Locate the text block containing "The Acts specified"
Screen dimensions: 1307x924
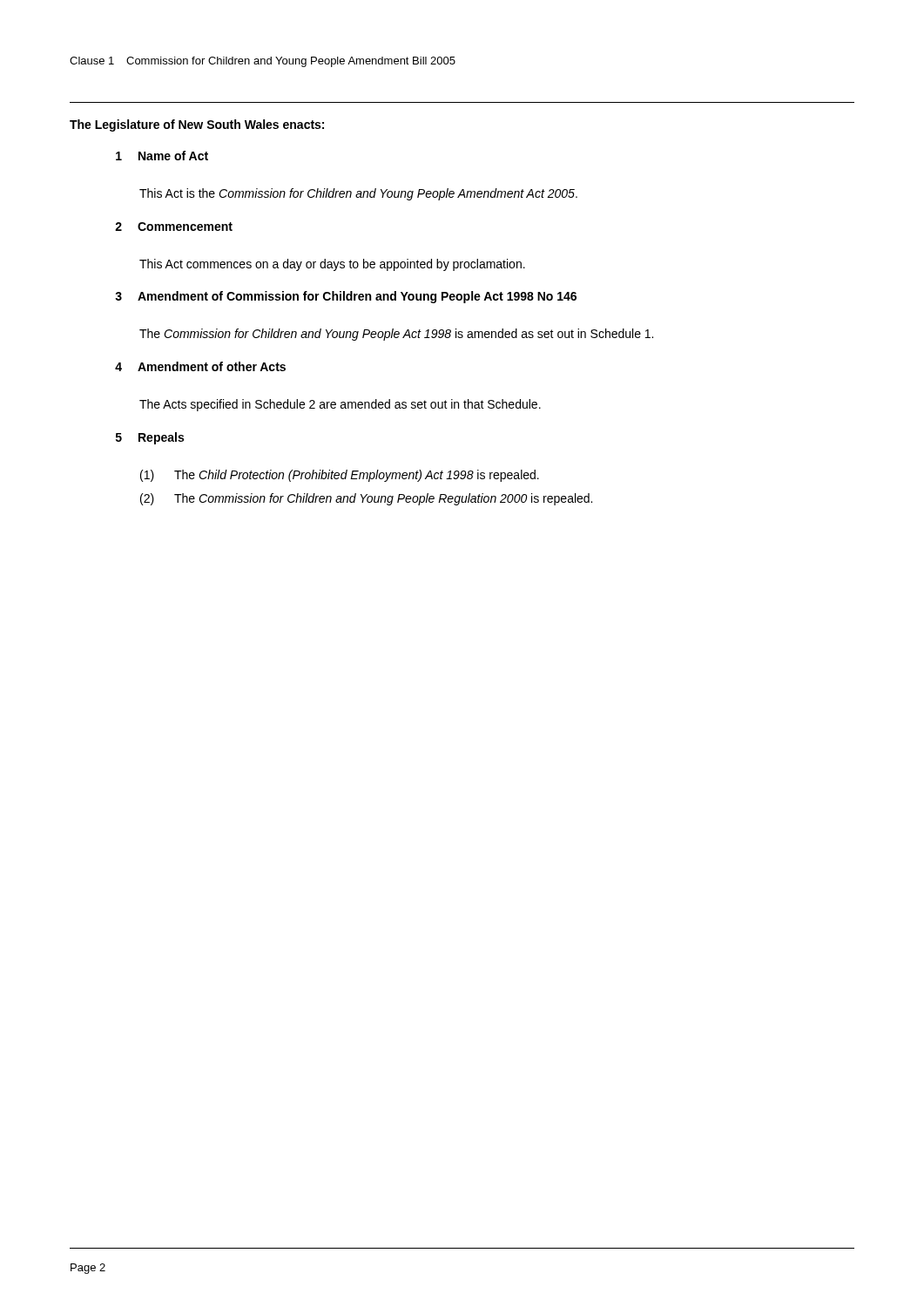point(340,404)
